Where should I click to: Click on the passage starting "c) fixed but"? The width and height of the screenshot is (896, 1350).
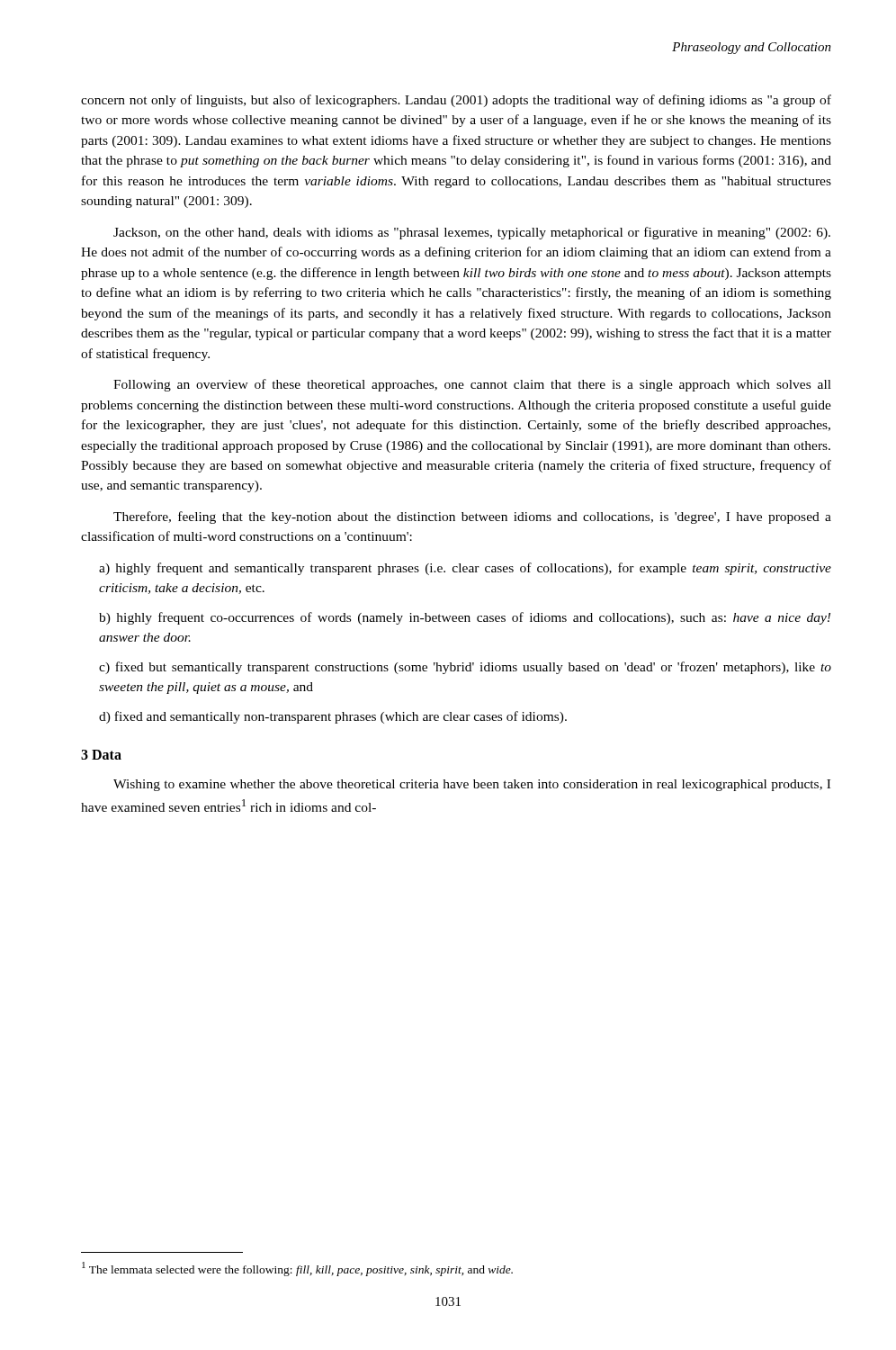465,676
